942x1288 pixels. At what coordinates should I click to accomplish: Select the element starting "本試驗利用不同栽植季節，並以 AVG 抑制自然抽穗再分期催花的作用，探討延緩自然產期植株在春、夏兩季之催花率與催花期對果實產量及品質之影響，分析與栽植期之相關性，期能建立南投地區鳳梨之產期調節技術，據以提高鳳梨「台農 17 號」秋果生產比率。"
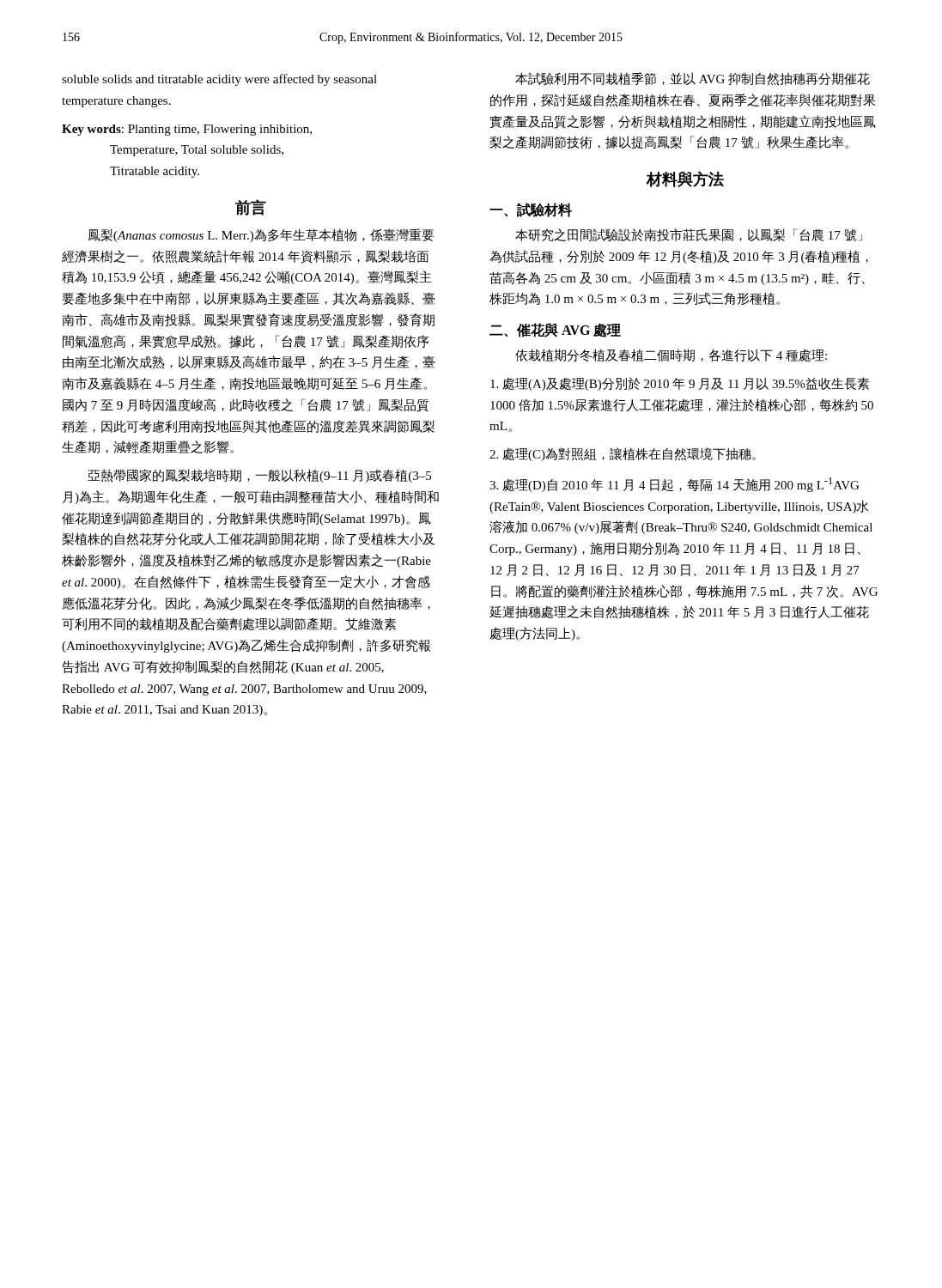tap(685, 111)
